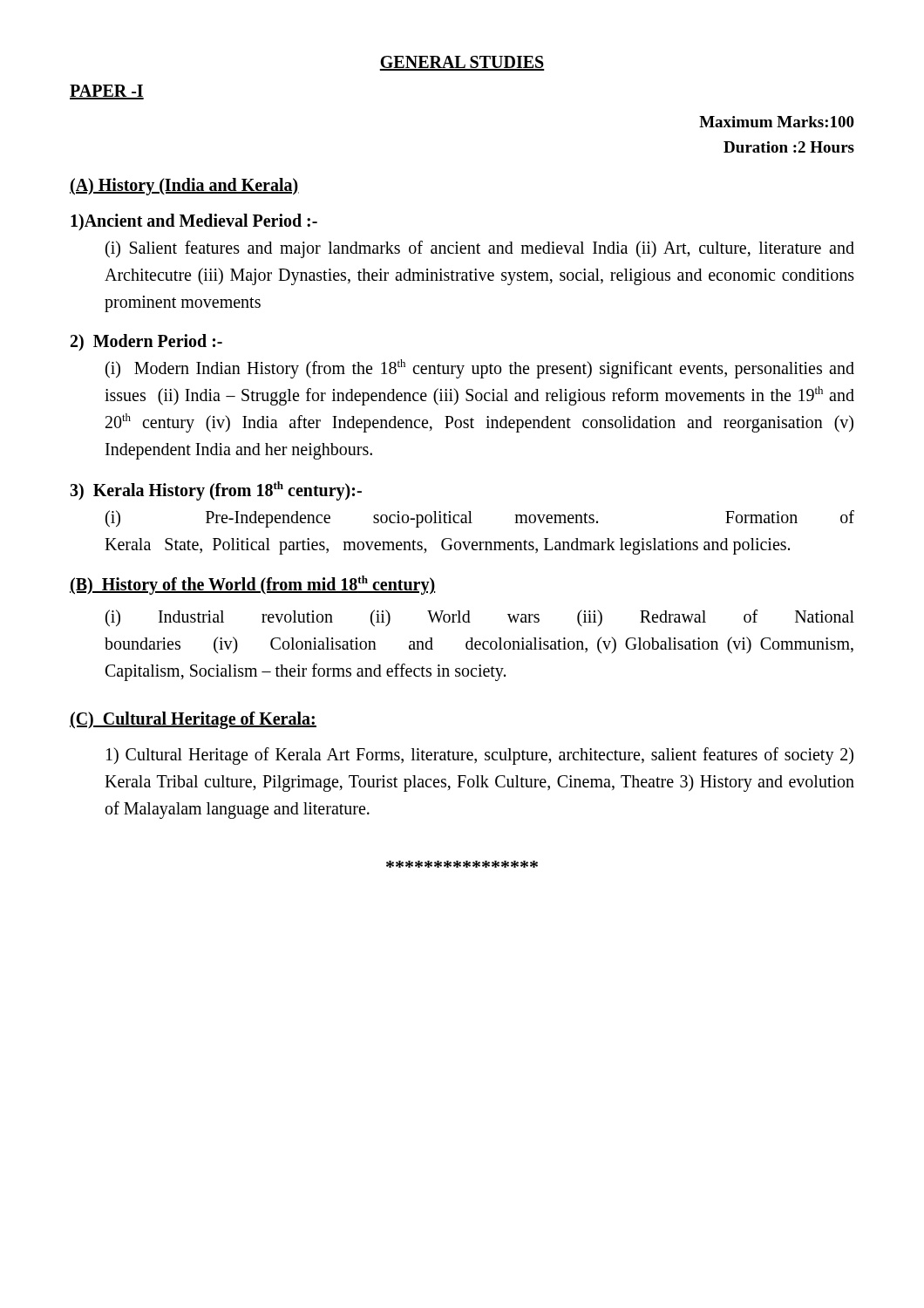The width and height of the screenshot is (924, 1308).
Task: Locate the block of text that opens with "(i) Pre-Independence socio-political movements. Formation of"
Action: pyautogui.click(x=479, y=530)
